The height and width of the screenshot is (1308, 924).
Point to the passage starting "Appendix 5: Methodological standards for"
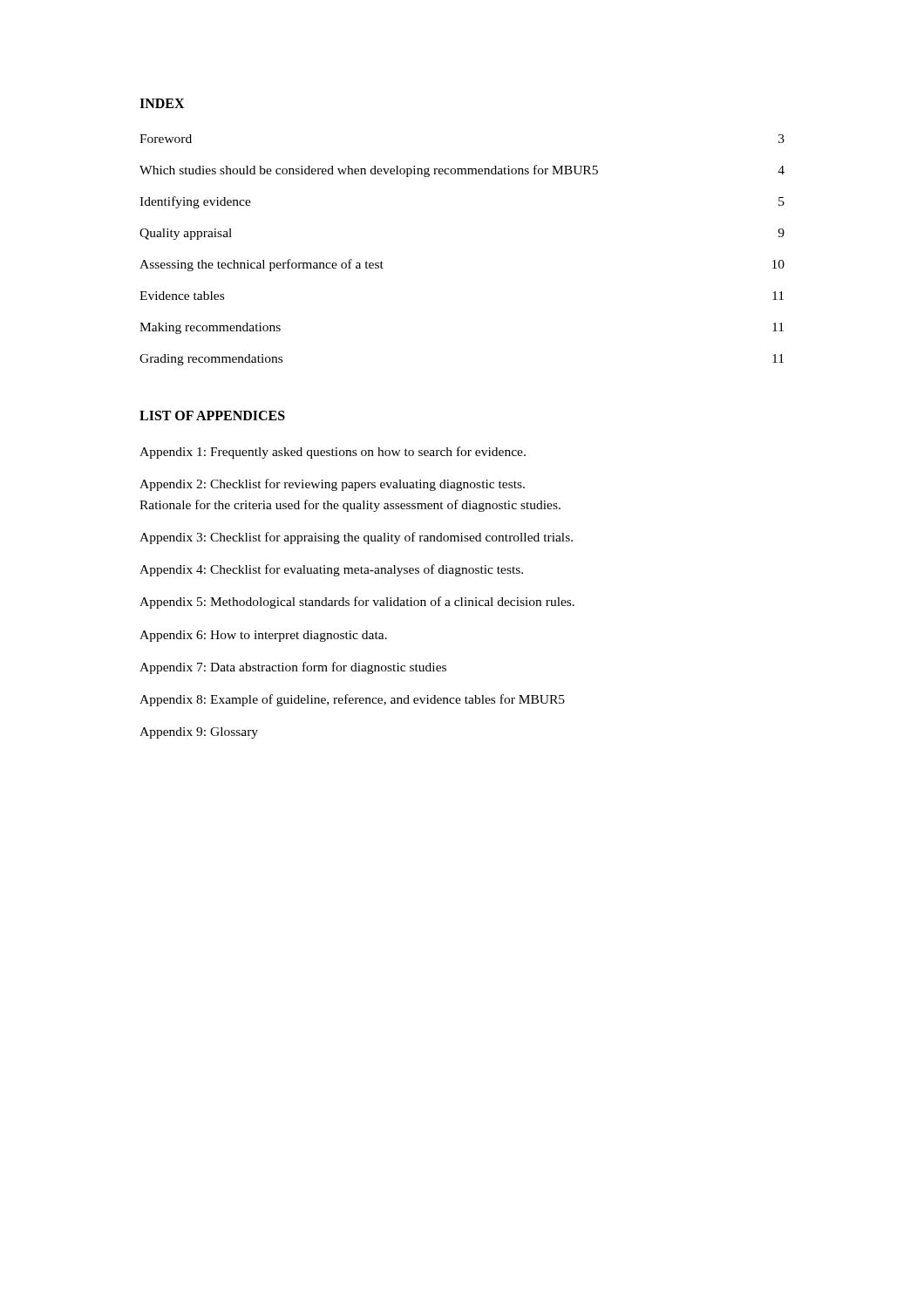(357, 601)
